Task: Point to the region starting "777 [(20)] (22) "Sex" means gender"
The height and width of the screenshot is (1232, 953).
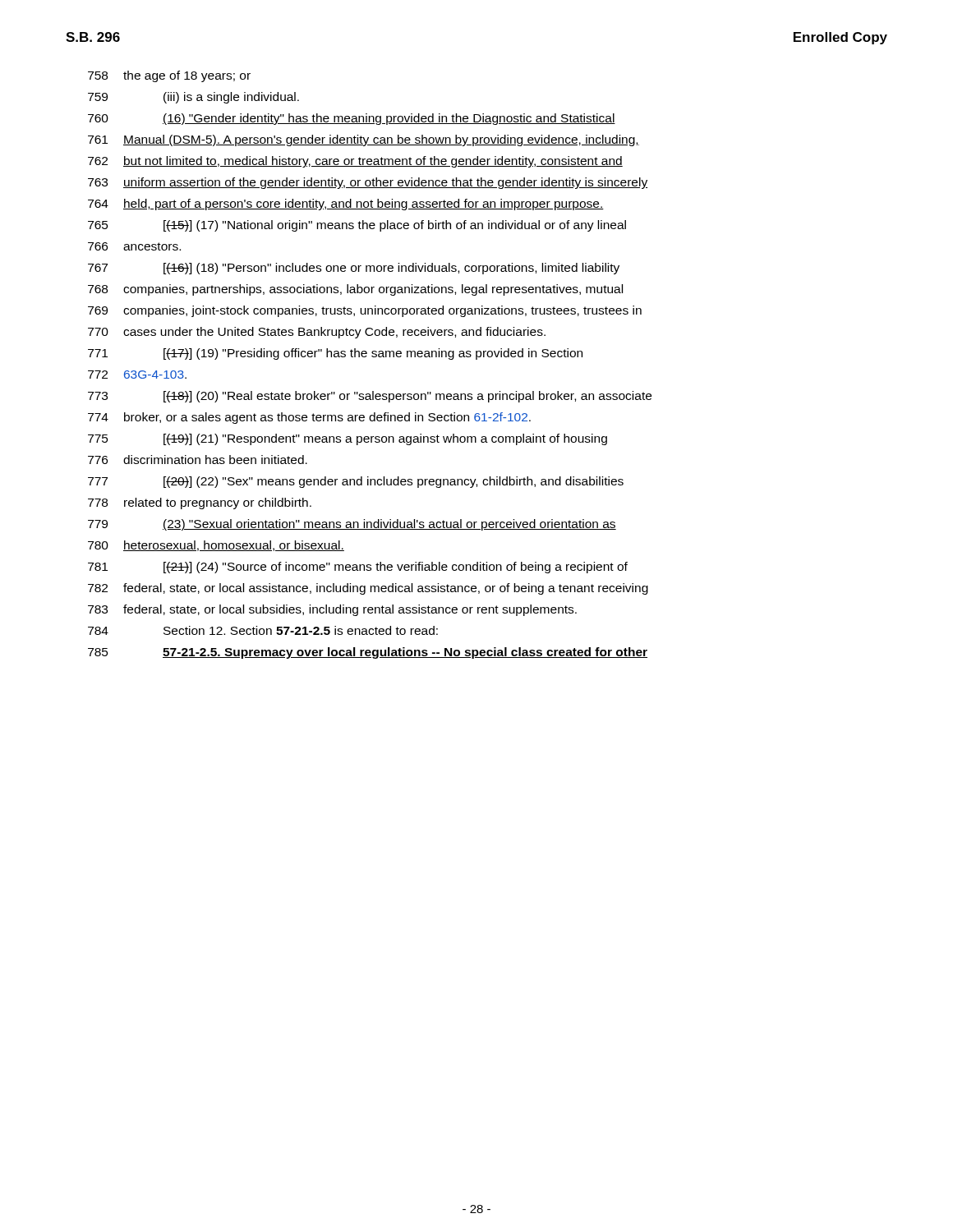Action: (476, 482)
